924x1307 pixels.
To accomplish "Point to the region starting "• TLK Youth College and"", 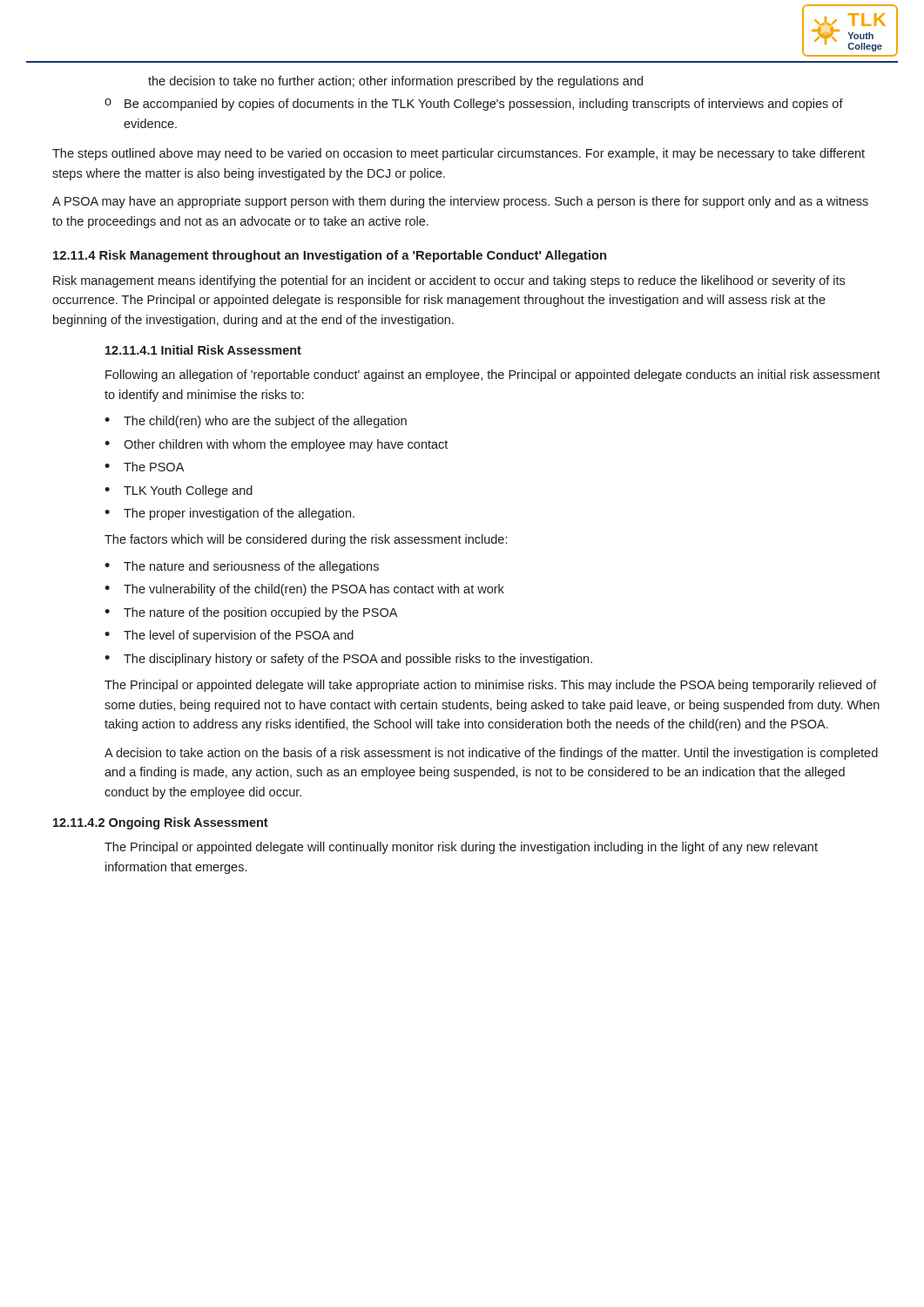I will (x=179, y=490).
